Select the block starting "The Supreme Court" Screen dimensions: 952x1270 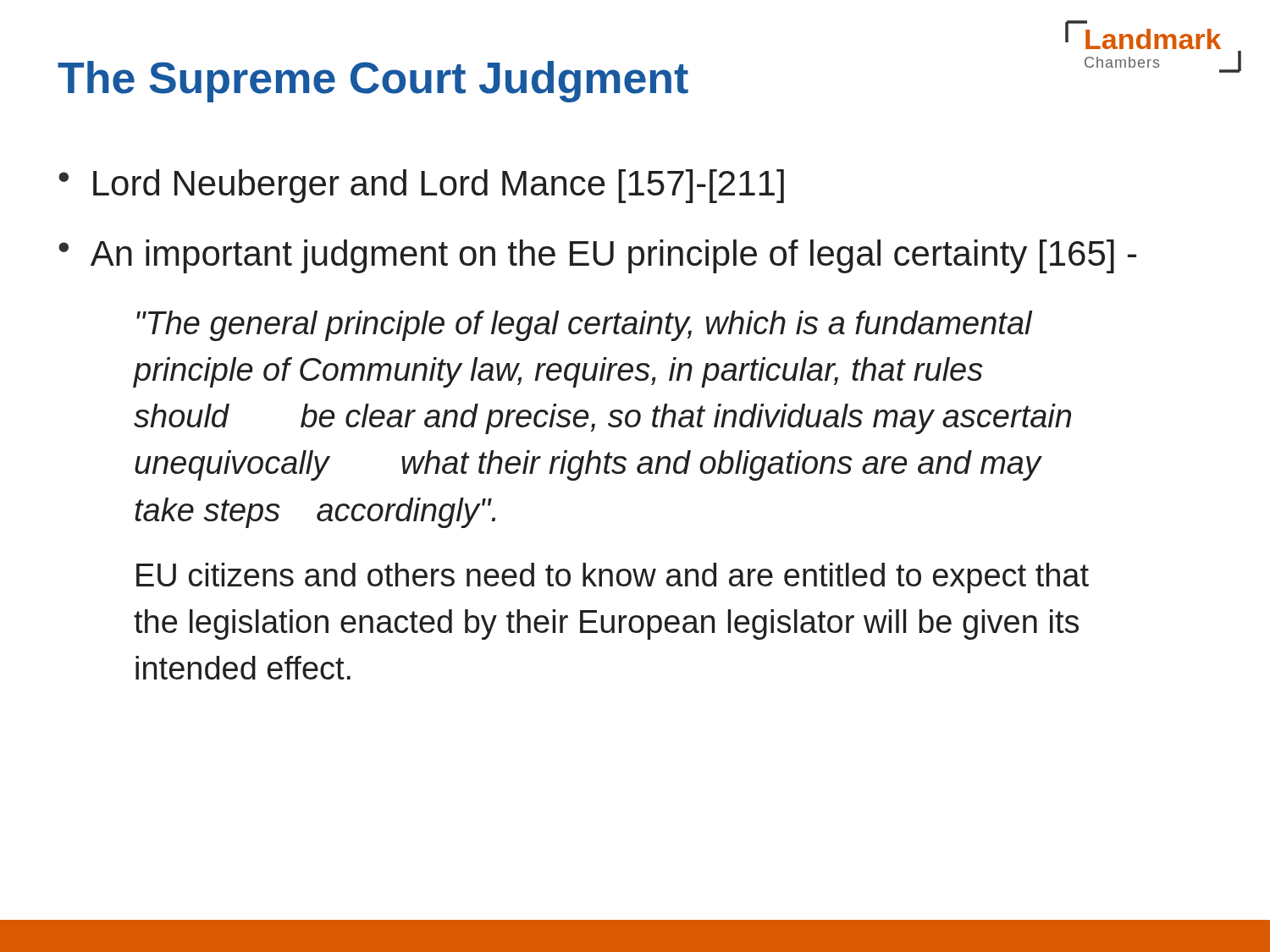coord(373,78)
